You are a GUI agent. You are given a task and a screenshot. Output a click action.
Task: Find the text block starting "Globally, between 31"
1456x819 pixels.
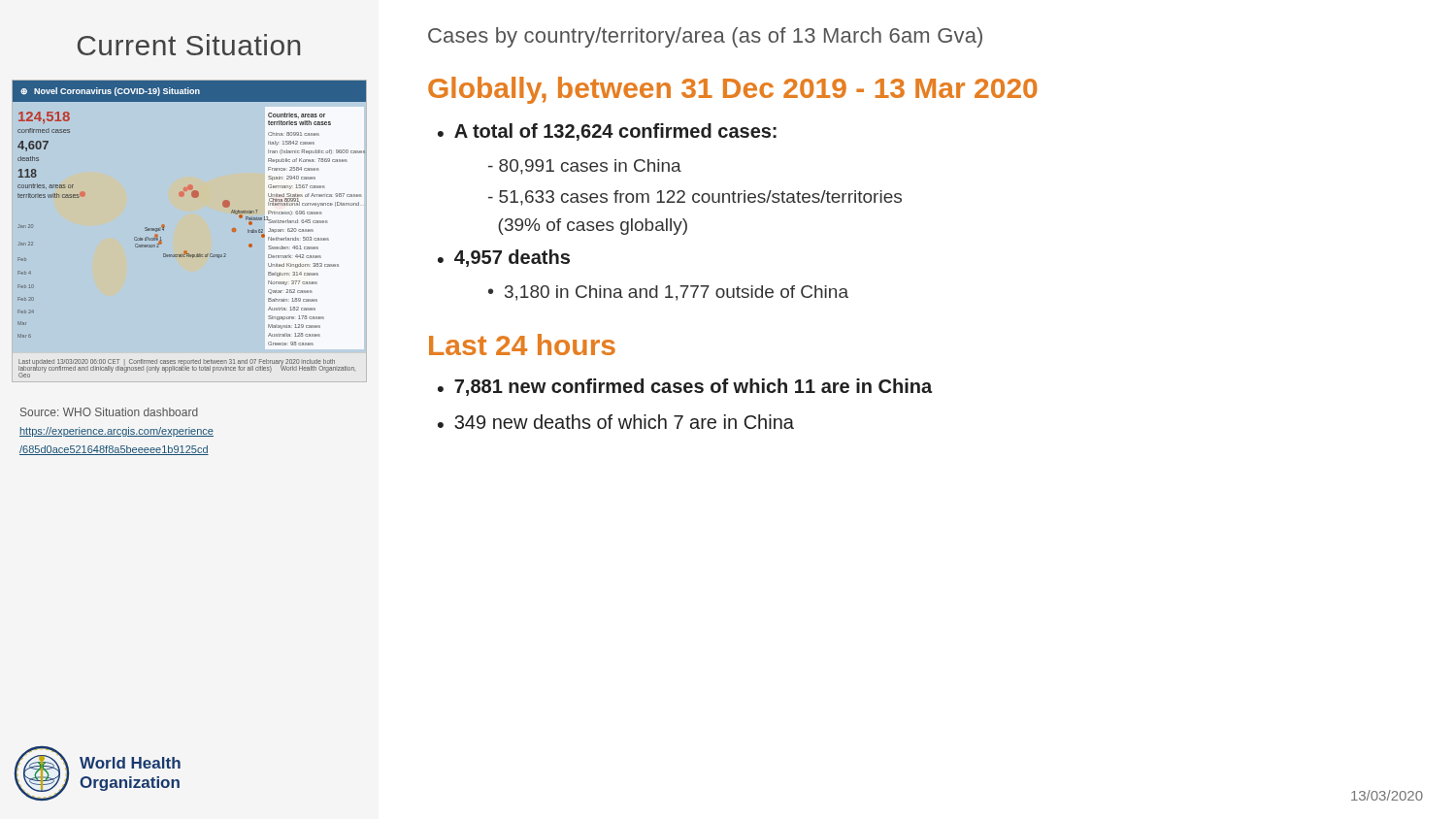(733, 88)
